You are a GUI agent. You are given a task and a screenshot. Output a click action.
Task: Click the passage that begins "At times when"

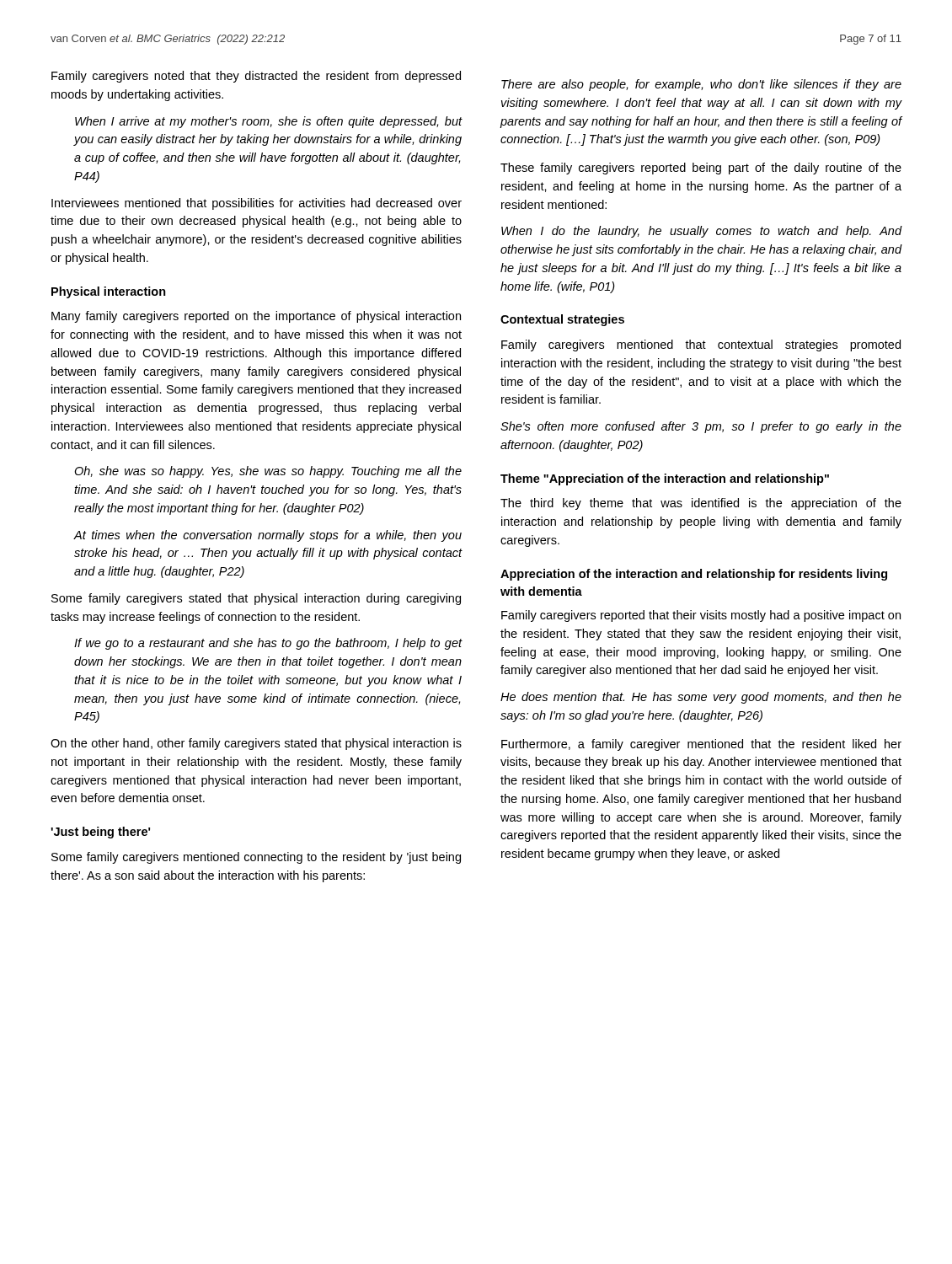coord(268,554)
